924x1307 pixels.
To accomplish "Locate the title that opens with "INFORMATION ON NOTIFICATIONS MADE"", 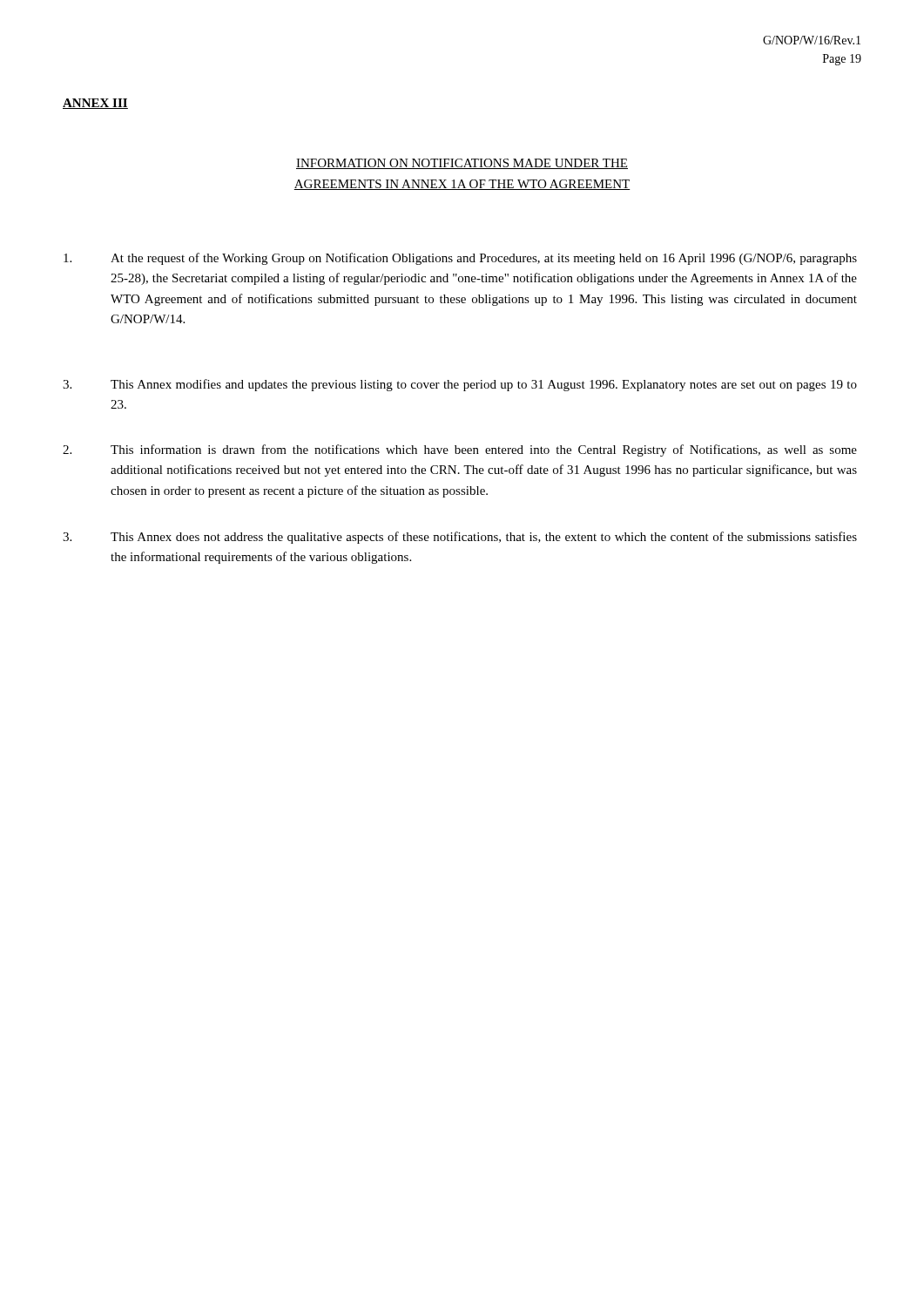I will 462,173.
